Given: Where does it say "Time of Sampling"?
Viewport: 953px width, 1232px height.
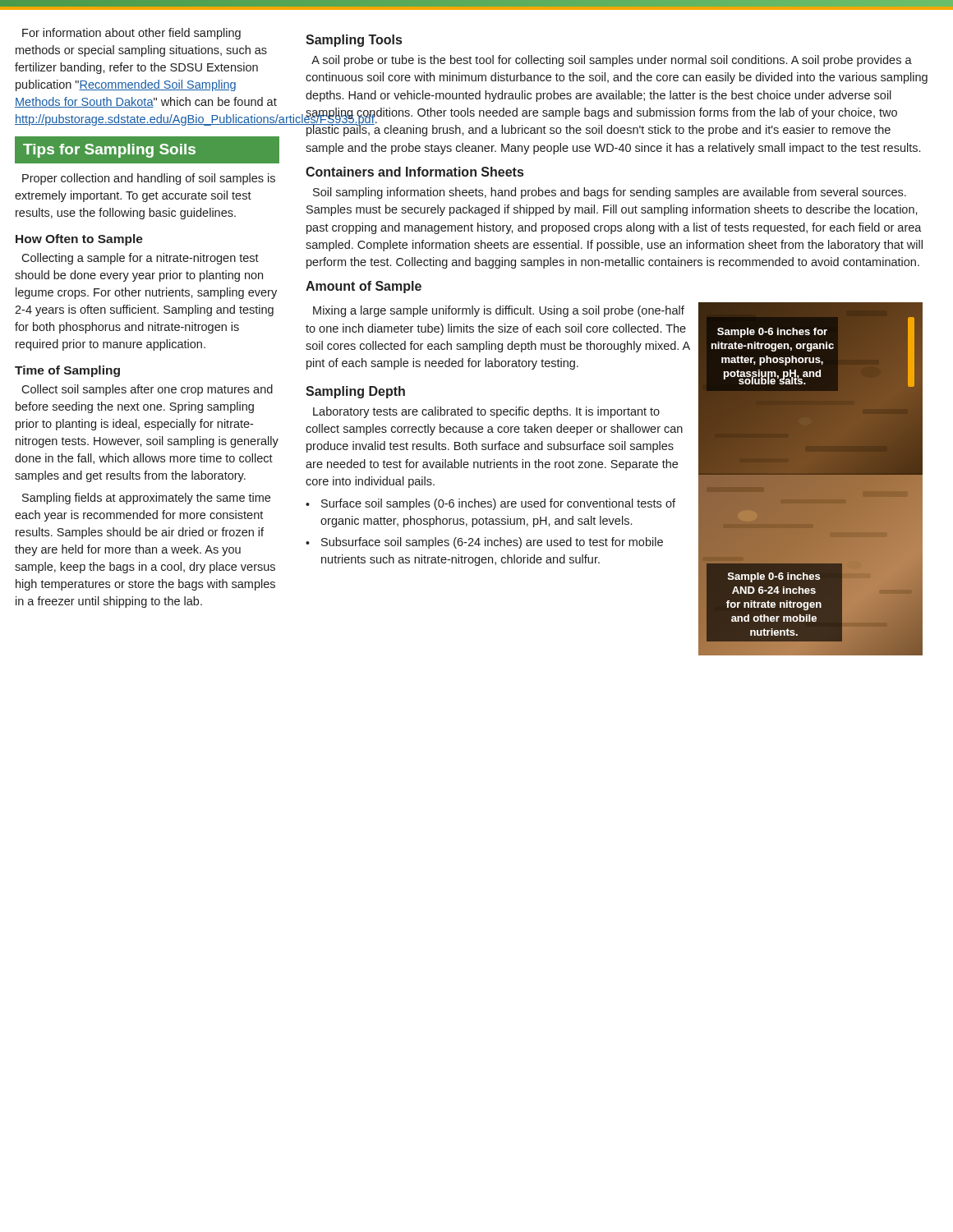Looking at the screenshot, I should 68,370.
